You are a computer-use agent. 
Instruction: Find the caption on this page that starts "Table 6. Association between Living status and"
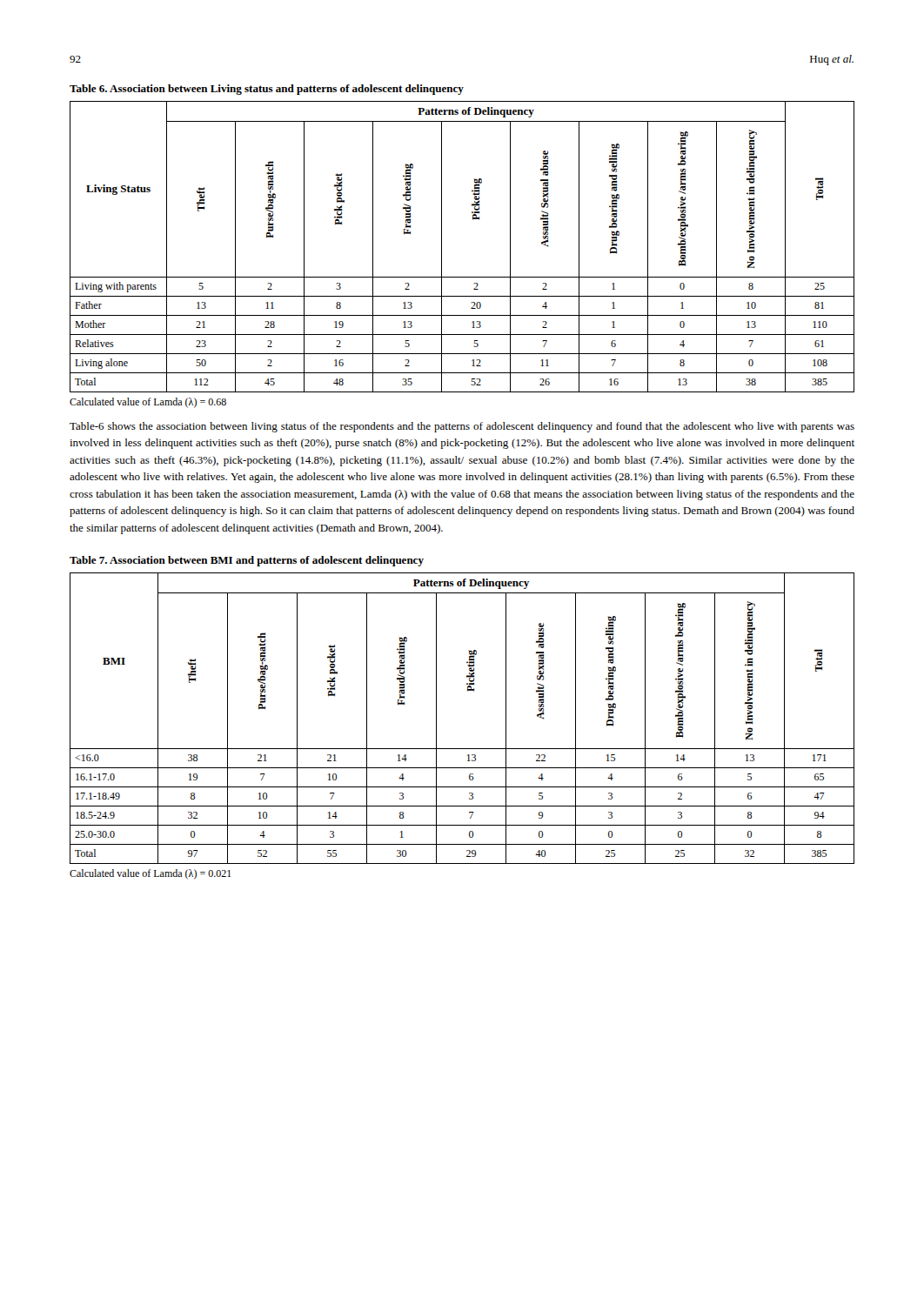tap(267, 88)
